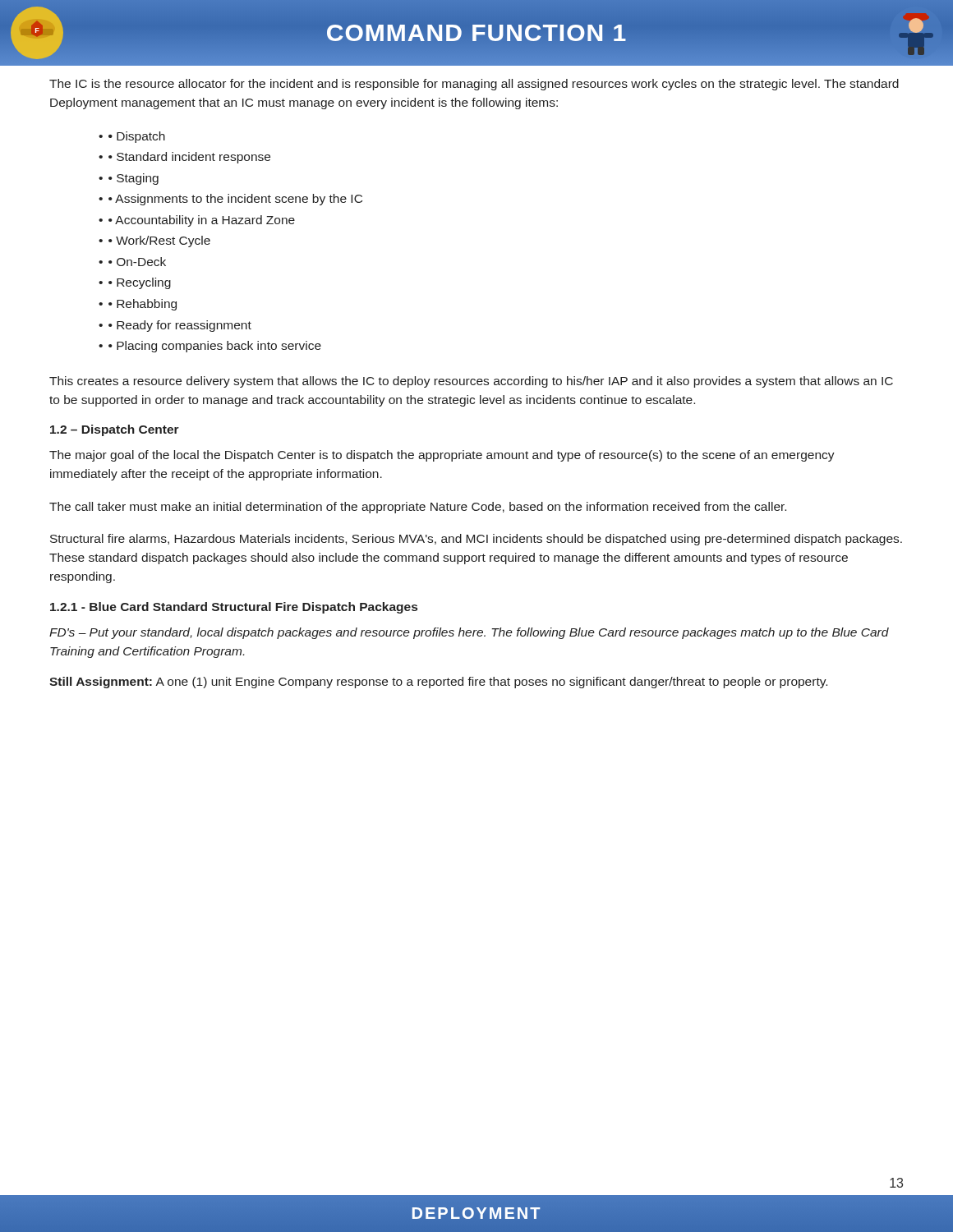Find the text block starting "• Assignments to the incident scene by the"
Viewport: 953px width, 1232px height.
pos(235,199)
